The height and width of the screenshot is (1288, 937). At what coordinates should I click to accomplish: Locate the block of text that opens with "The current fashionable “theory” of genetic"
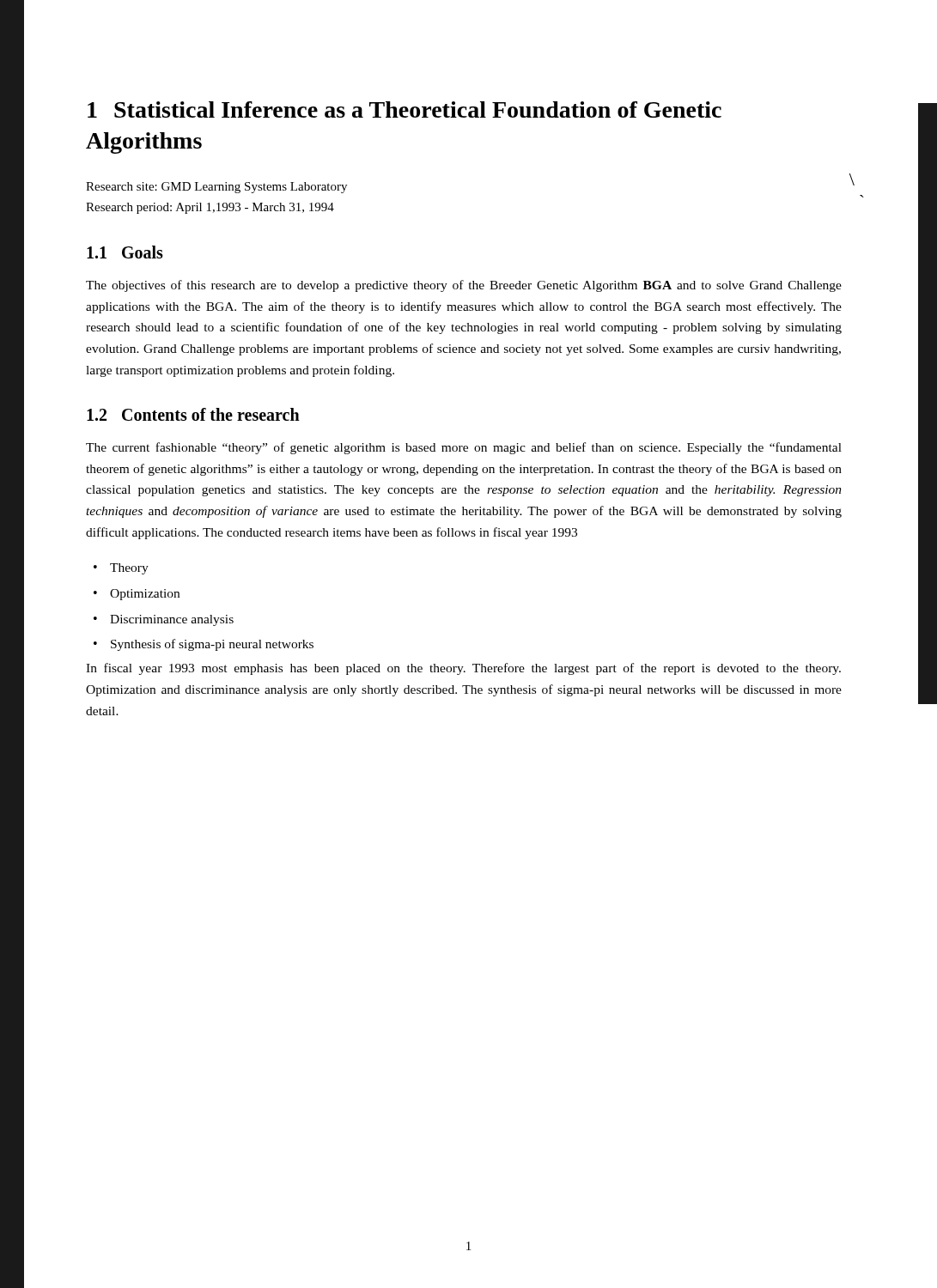click(464, 490)
